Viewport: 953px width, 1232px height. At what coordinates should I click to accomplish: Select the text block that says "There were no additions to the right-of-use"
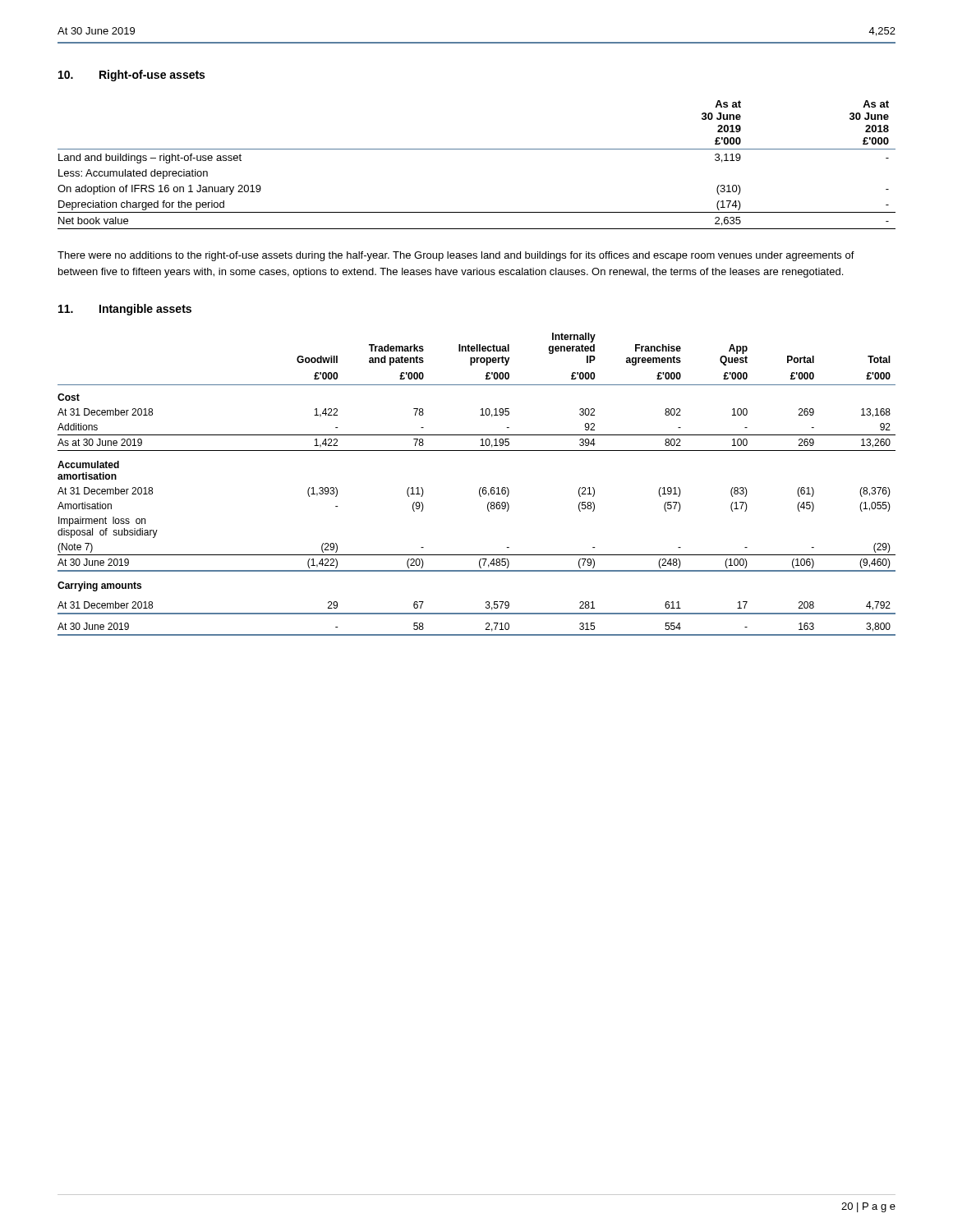point(456,263)
